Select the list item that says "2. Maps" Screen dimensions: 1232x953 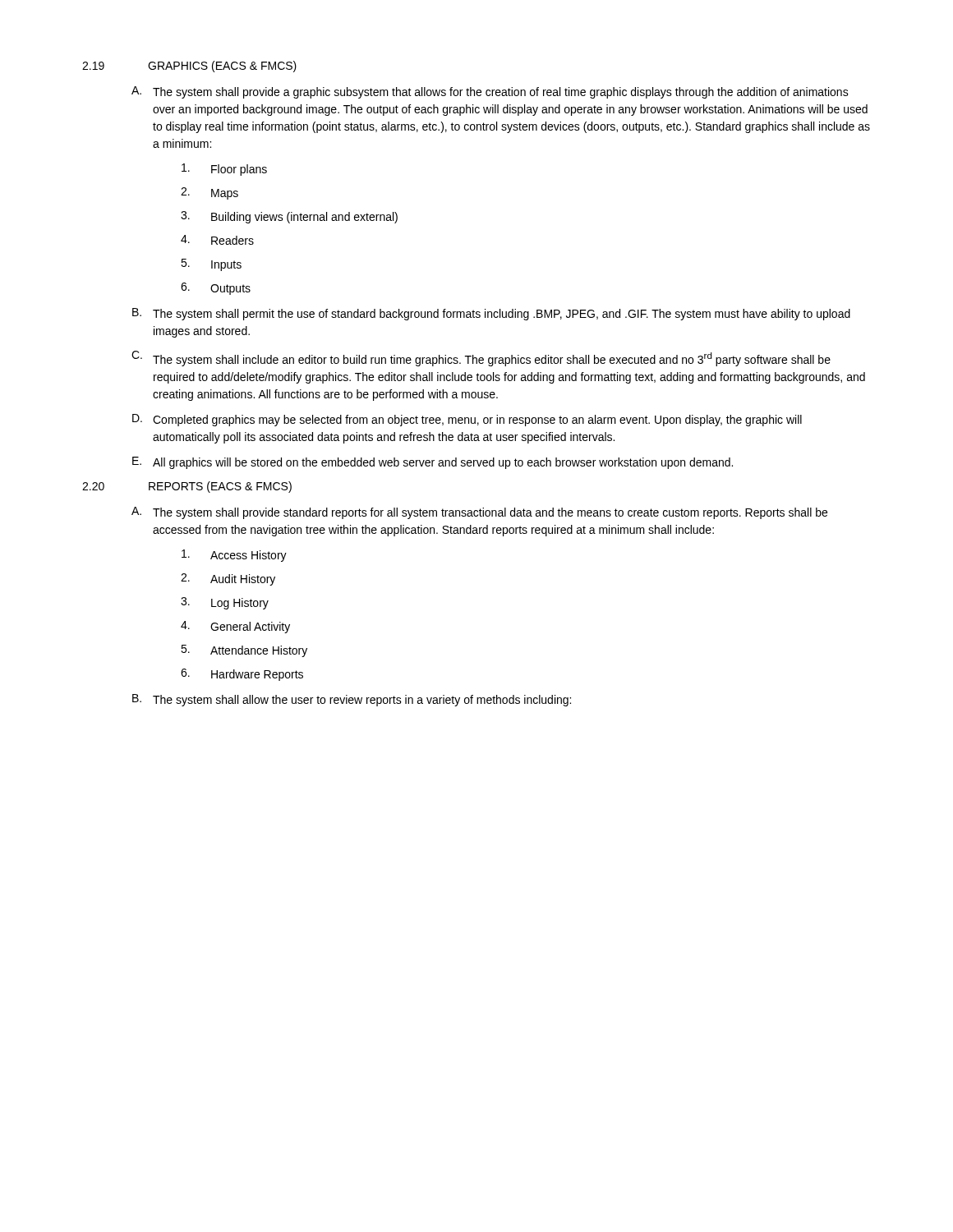[x=209, y=193]
